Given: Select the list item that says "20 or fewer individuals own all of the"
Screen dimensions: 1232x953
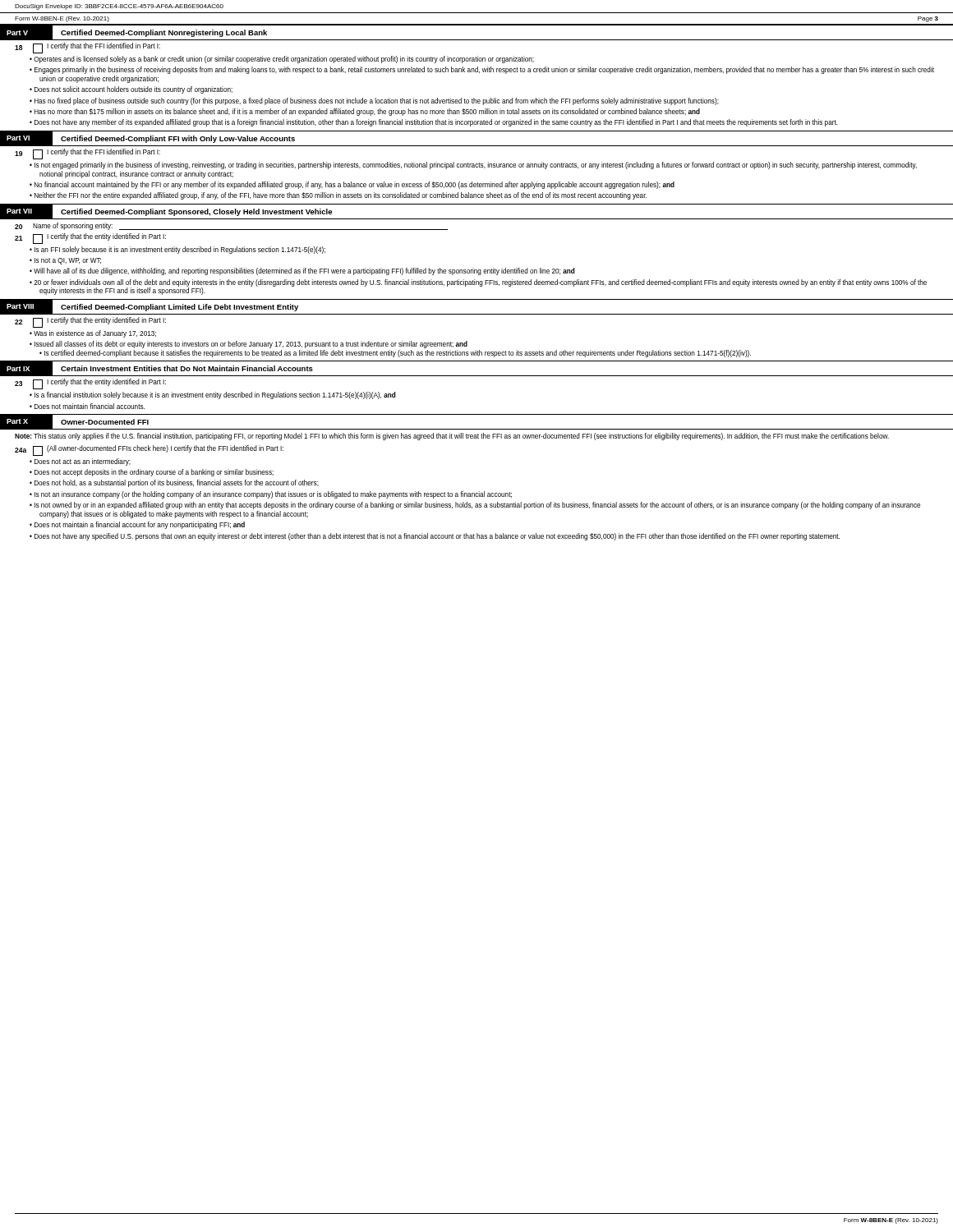Looking at the screenshot, I should point(480,287).
